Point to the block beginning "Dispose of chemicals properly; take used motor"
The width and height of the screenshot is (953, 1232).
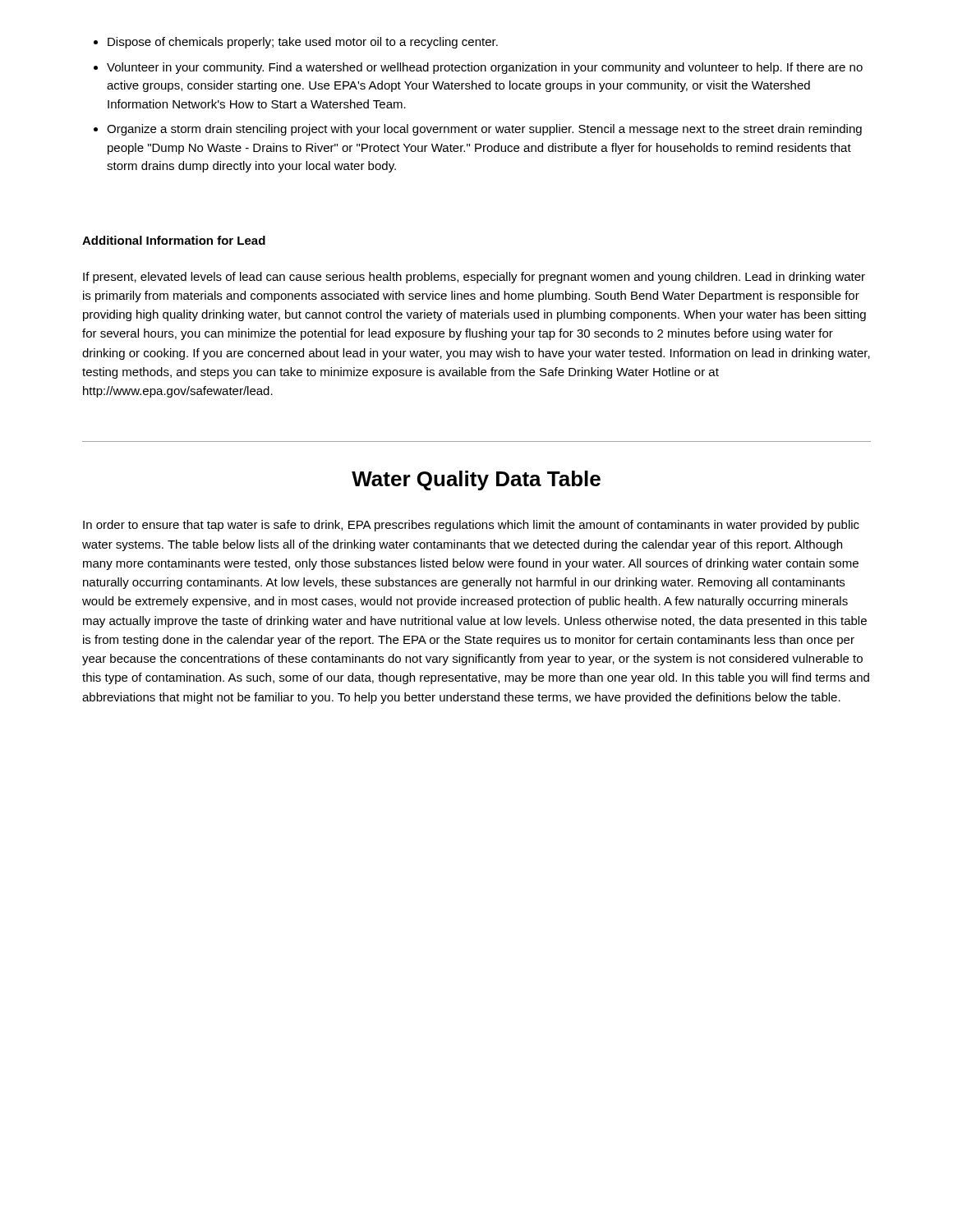pyautogui.click(x=303, y=43)
